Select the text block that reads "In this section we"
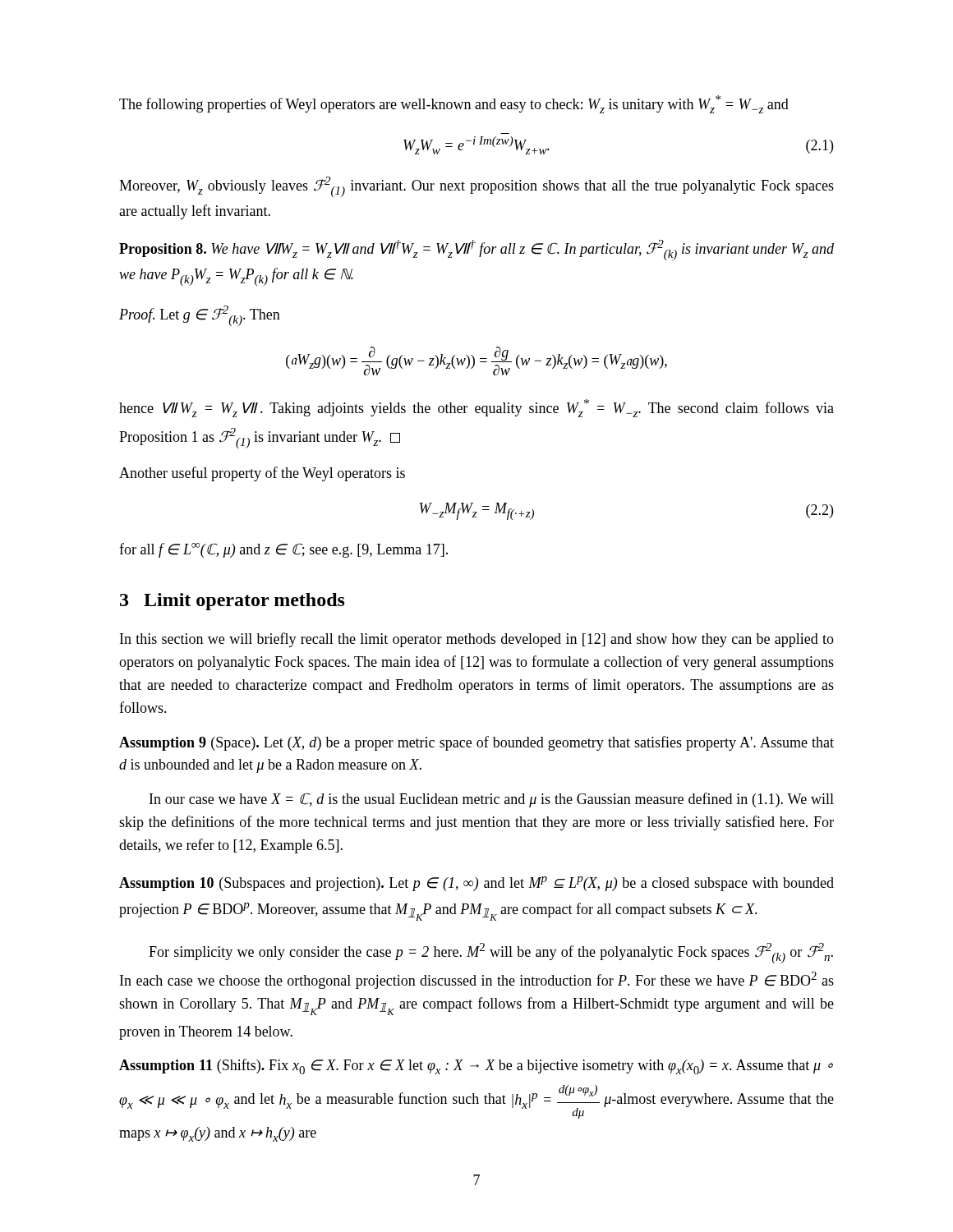Image resolution: width=953 pixels, height=1232 pixels. [x=476, y=674]
